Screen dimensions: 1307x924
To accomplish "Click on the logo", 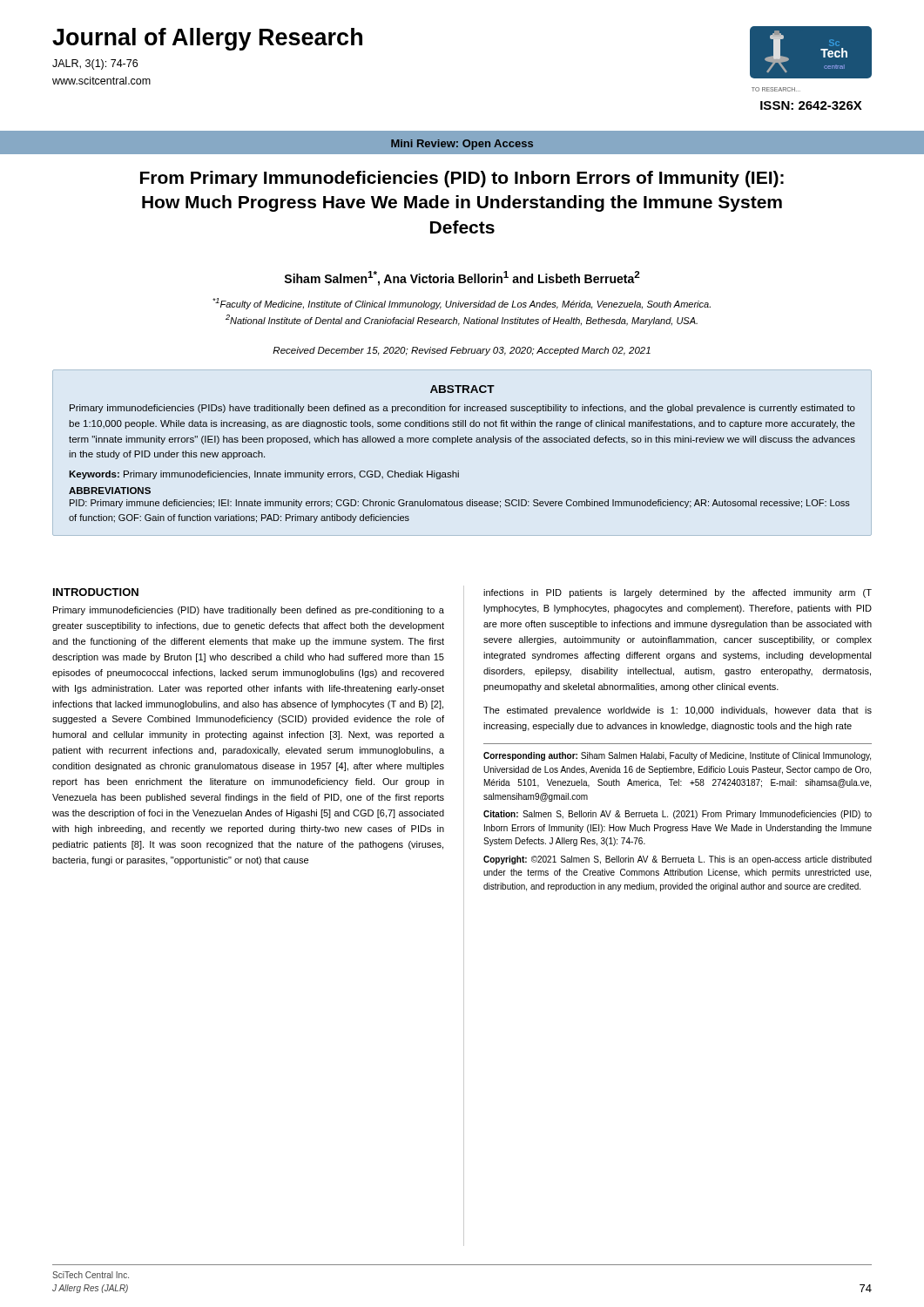I will 811,69.
